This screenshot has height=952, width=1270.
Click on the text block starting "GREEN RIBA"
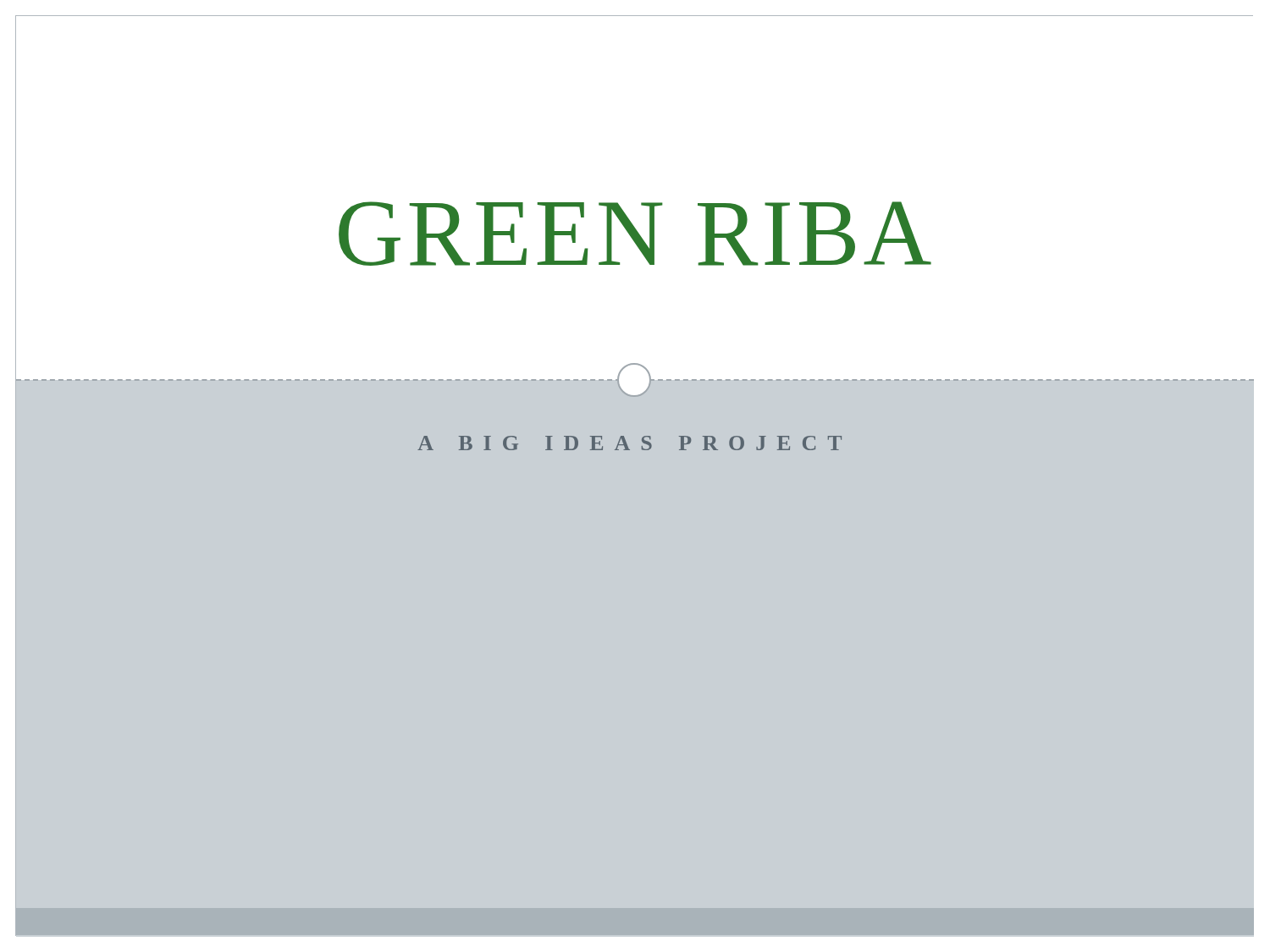click(x=635, y=233)
